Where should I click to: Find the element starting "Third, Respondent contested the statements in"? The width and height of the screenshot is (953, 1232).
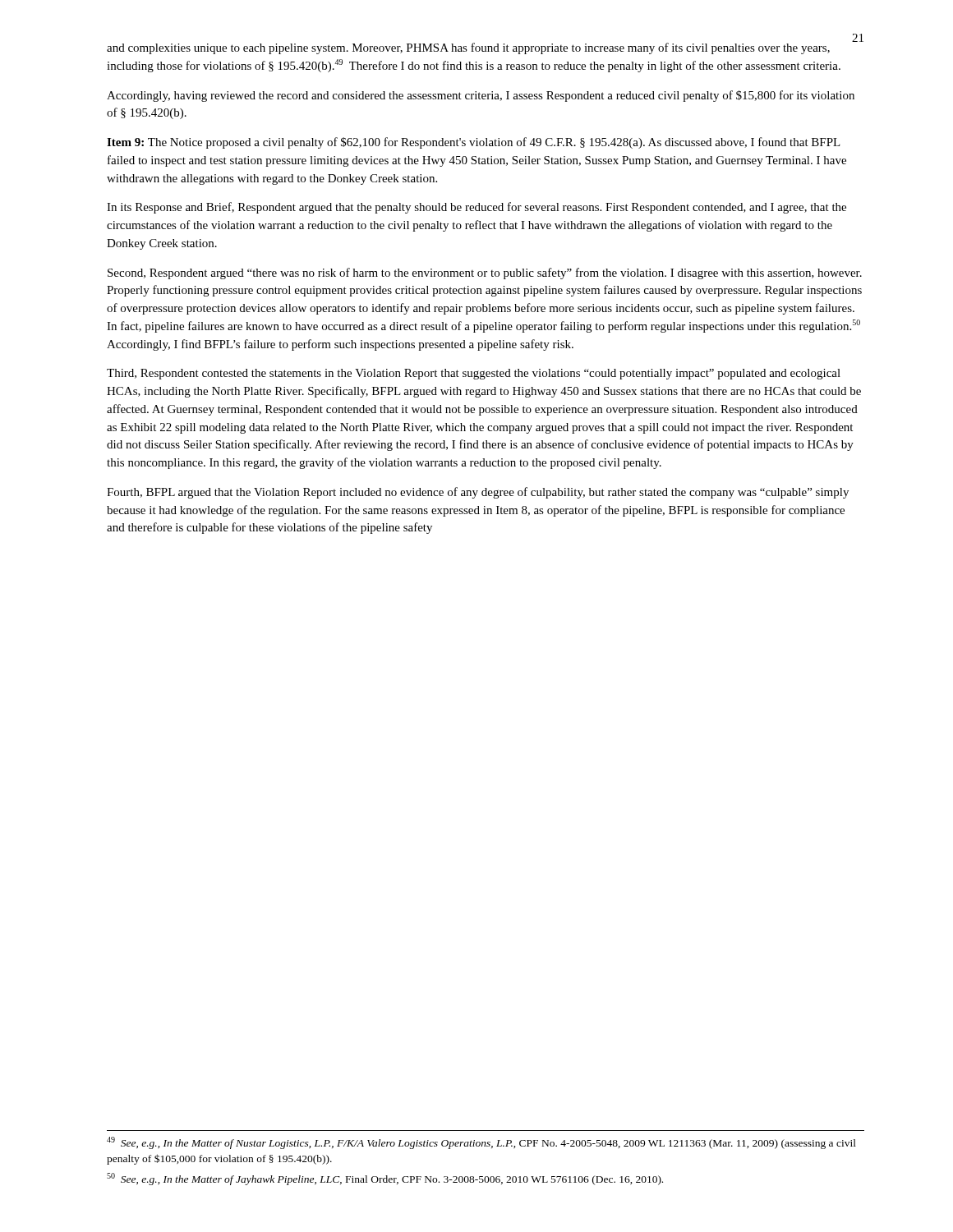point(486,419)
